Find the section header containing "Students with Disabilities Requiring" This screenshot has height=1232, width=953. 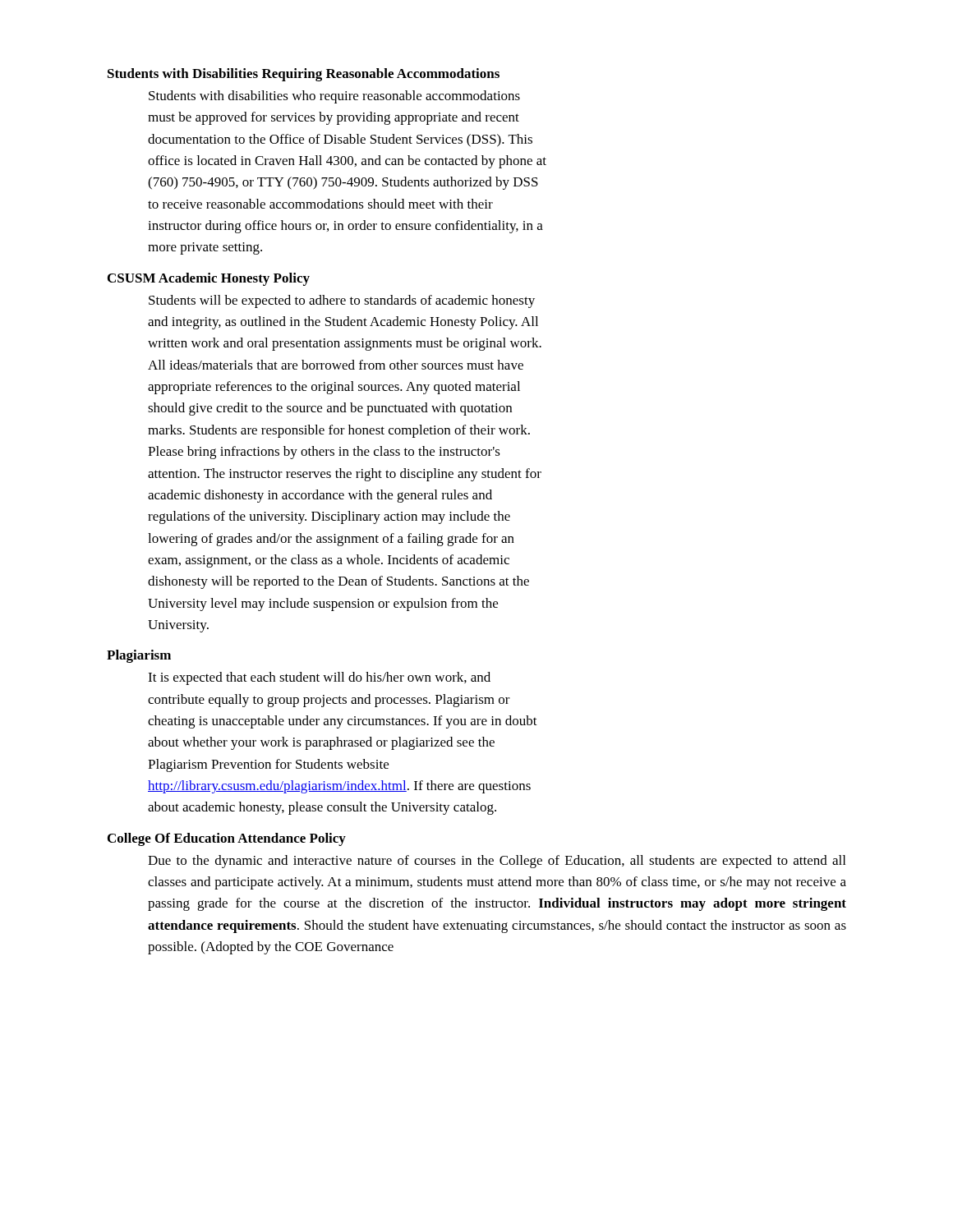pos(303,73)
